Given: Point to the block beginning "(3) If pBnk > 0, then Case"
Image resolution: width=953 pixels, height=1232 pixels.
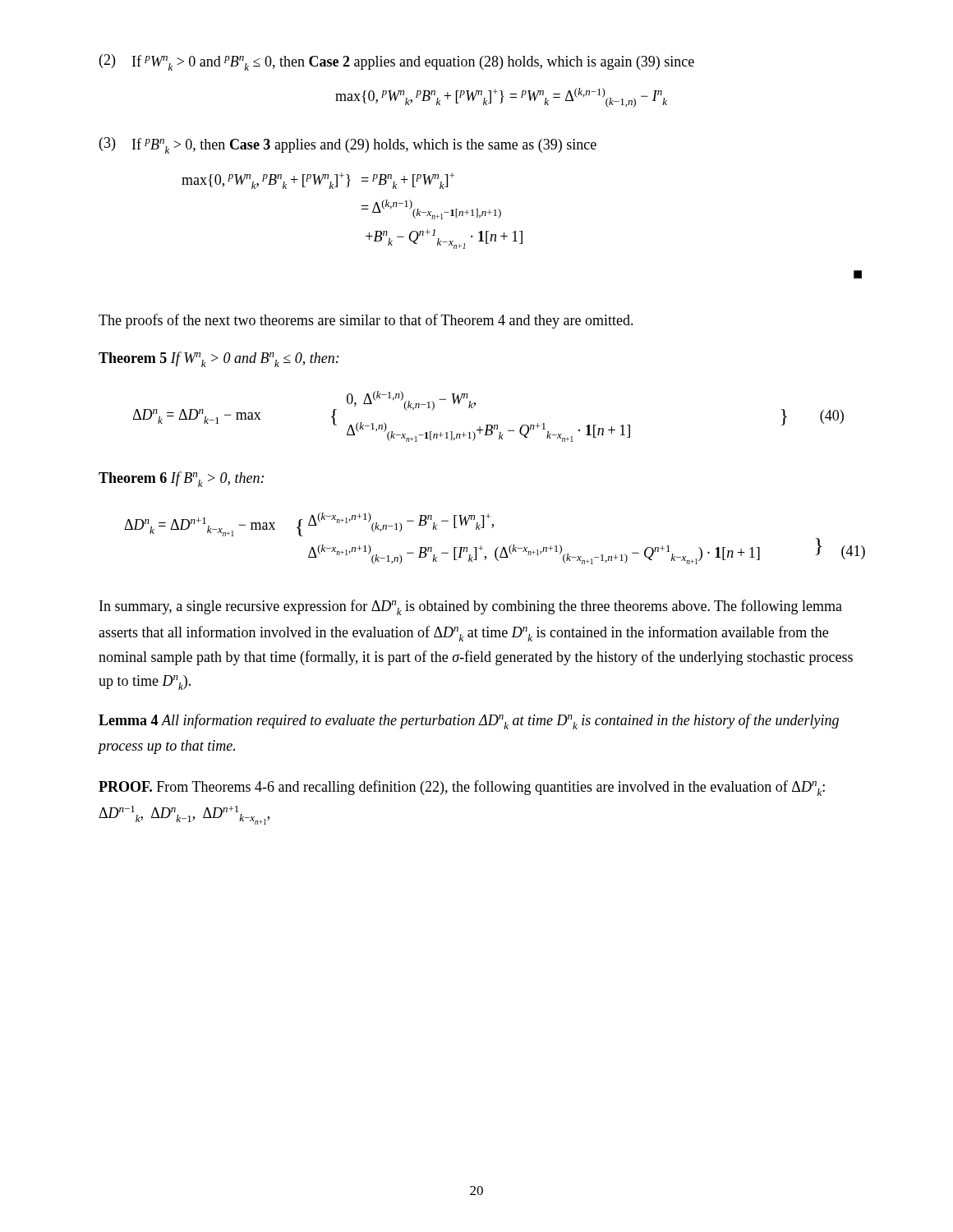Looking at the screenshot, I should click(x=485, y=212).
